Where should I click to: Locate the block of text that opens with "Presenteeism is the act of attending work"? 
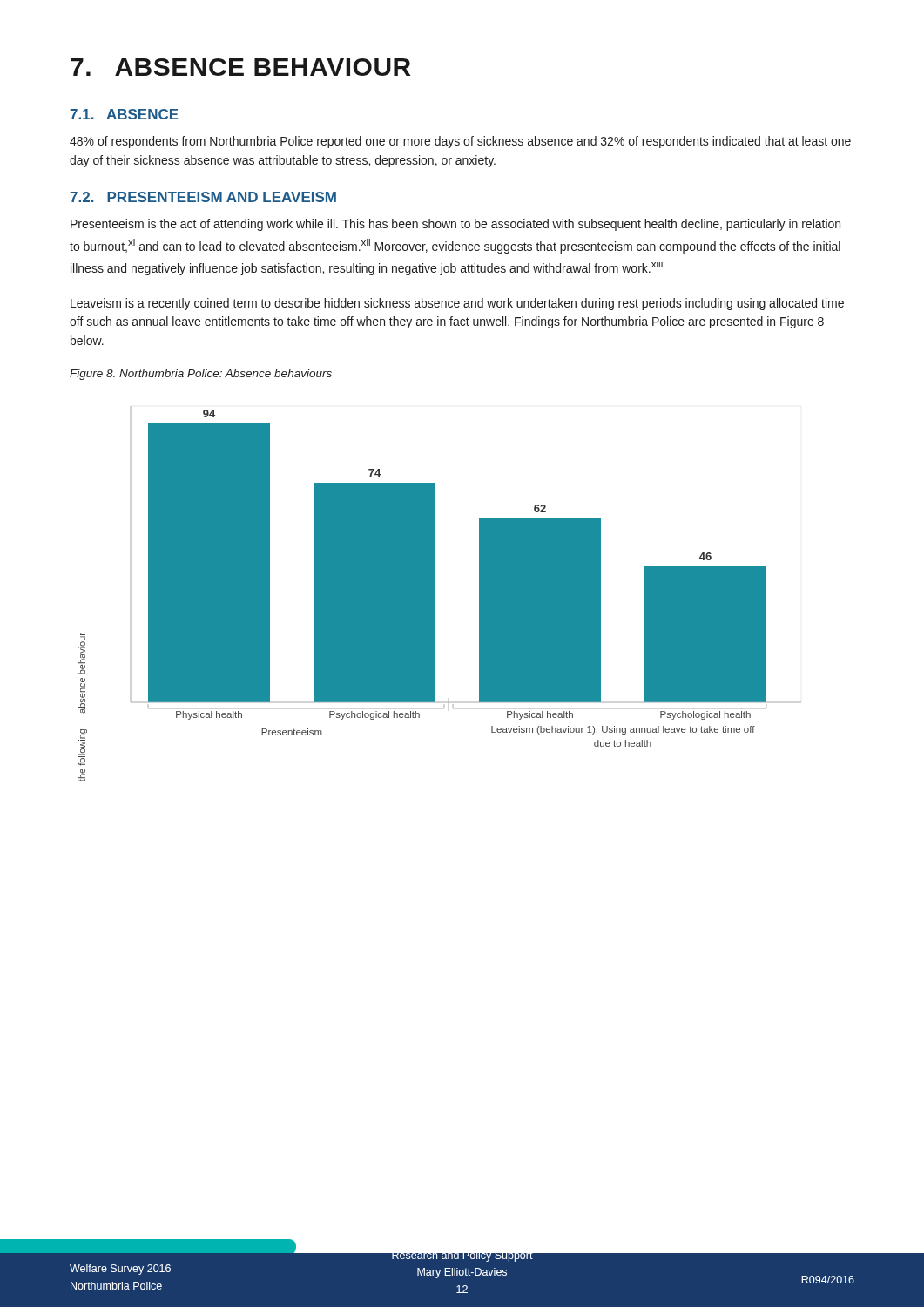[x=456, y=246]
